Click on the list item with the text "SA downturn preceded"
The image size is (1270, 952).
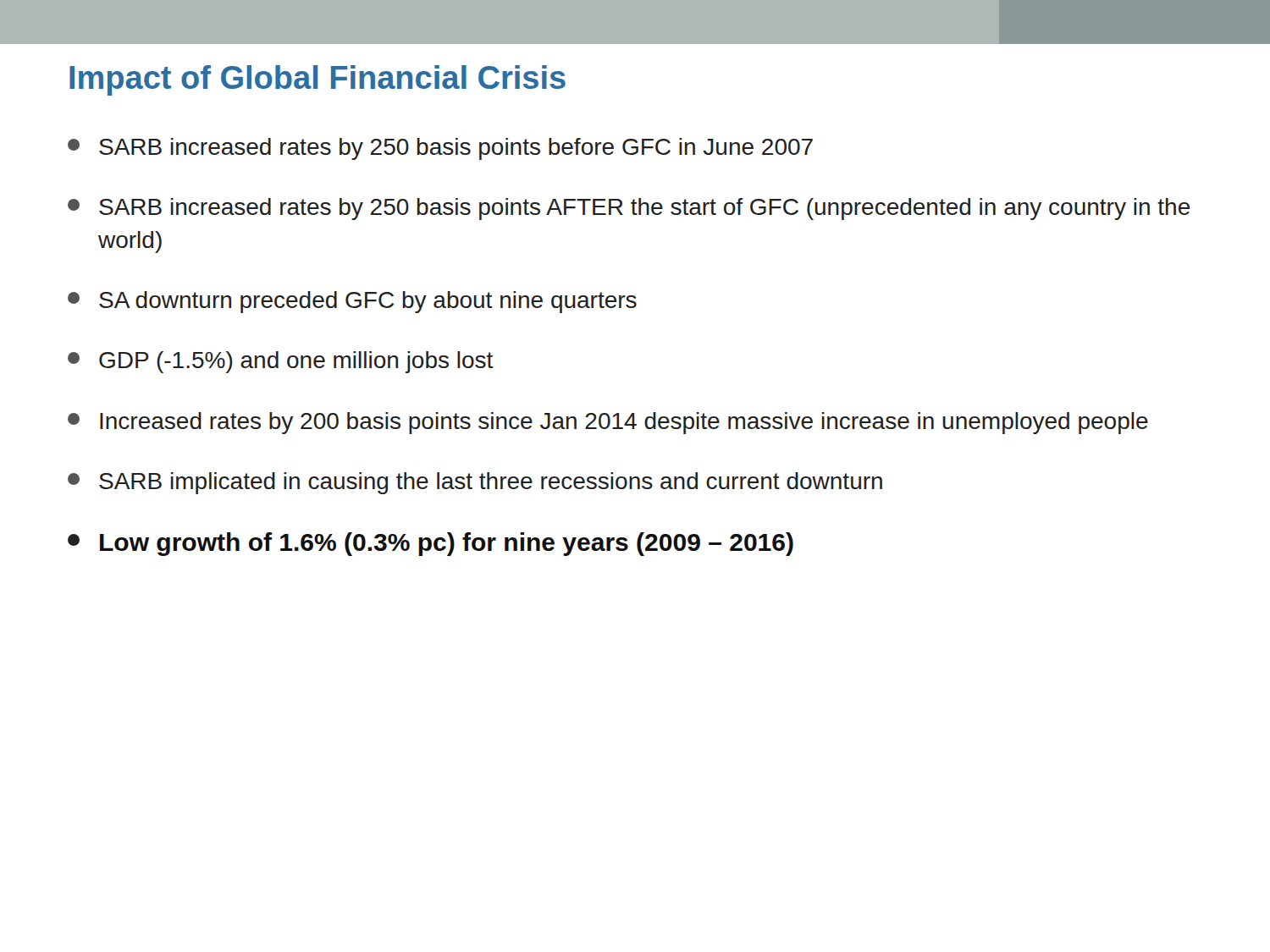pyautogui.click(x=643, y=300)
